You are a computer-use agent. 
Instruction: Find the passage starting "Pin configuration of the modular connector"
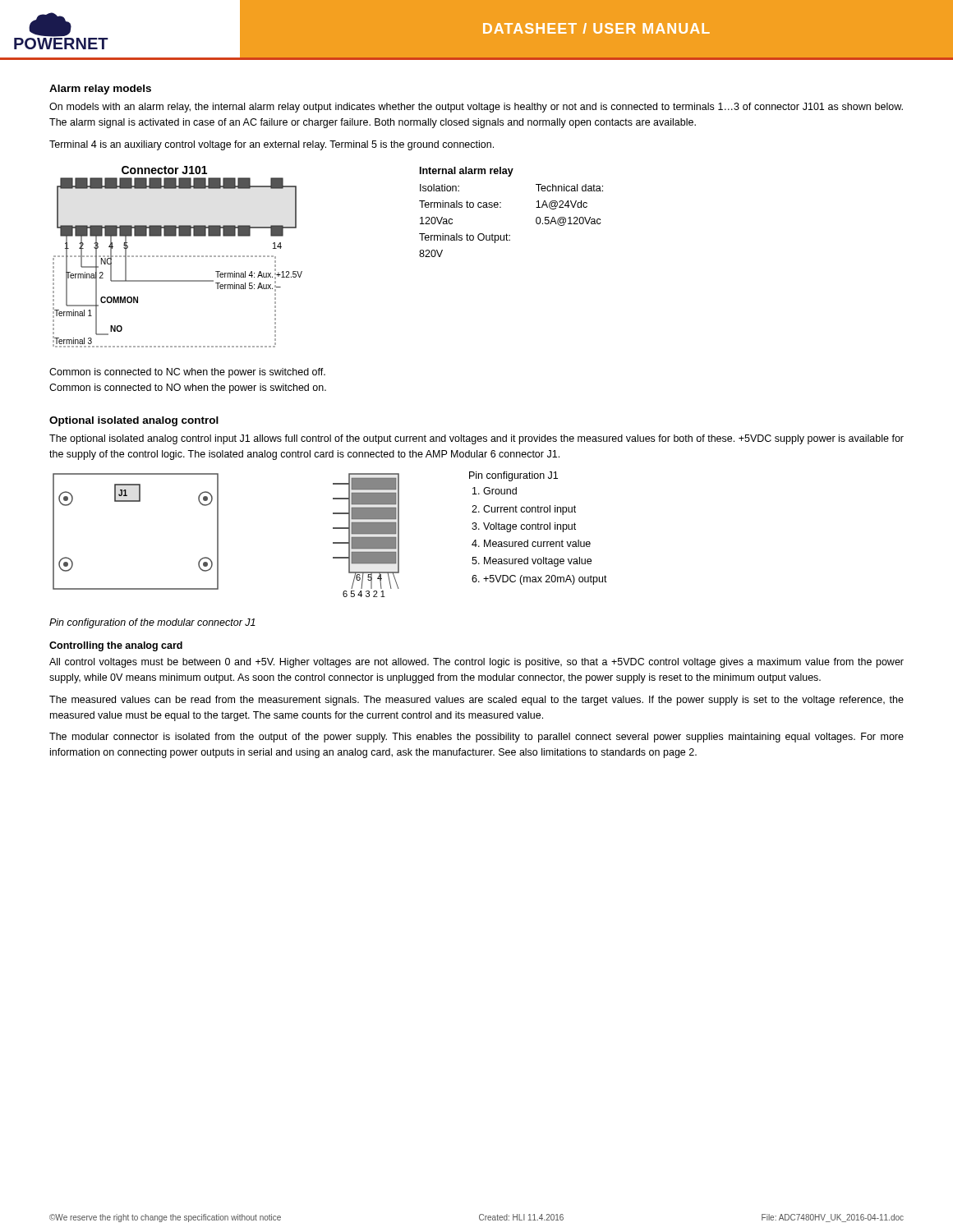coord(153,623)
